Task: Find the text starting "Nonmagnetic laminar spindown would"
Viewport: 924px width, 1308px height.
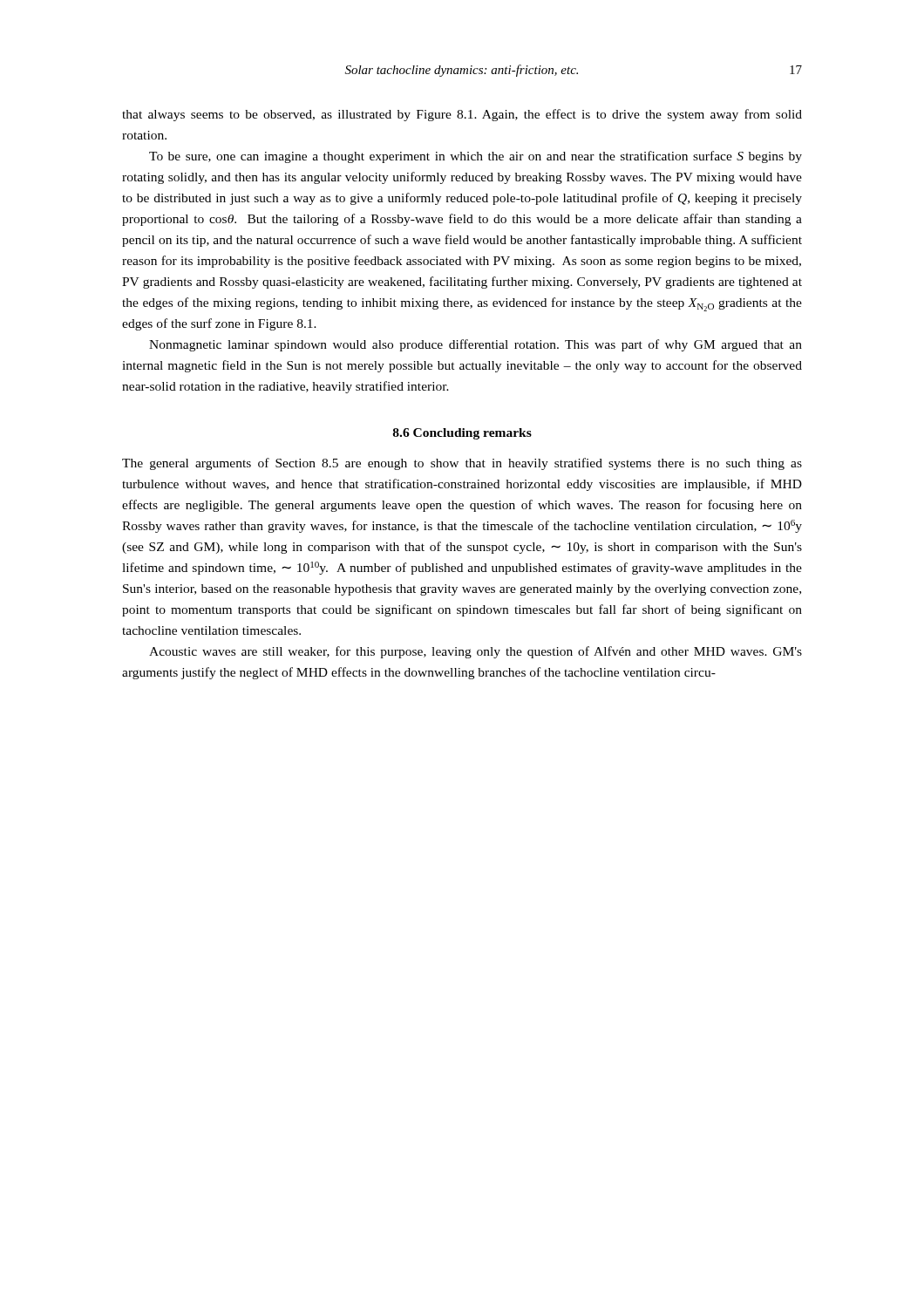Action: click(462, 366)
